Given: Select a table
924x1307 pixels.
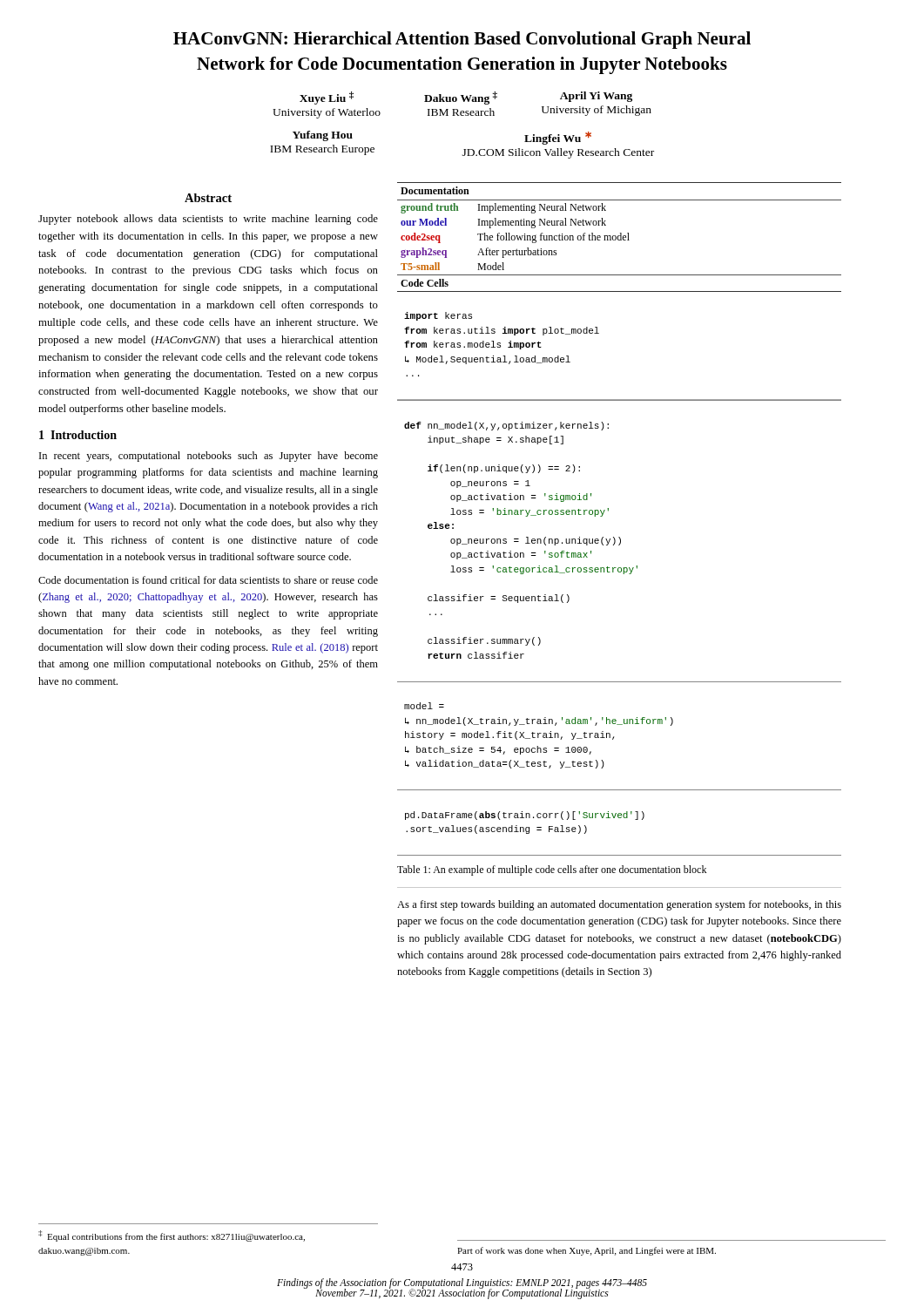Looking at the screenshot, I should (x=619, y=237).
